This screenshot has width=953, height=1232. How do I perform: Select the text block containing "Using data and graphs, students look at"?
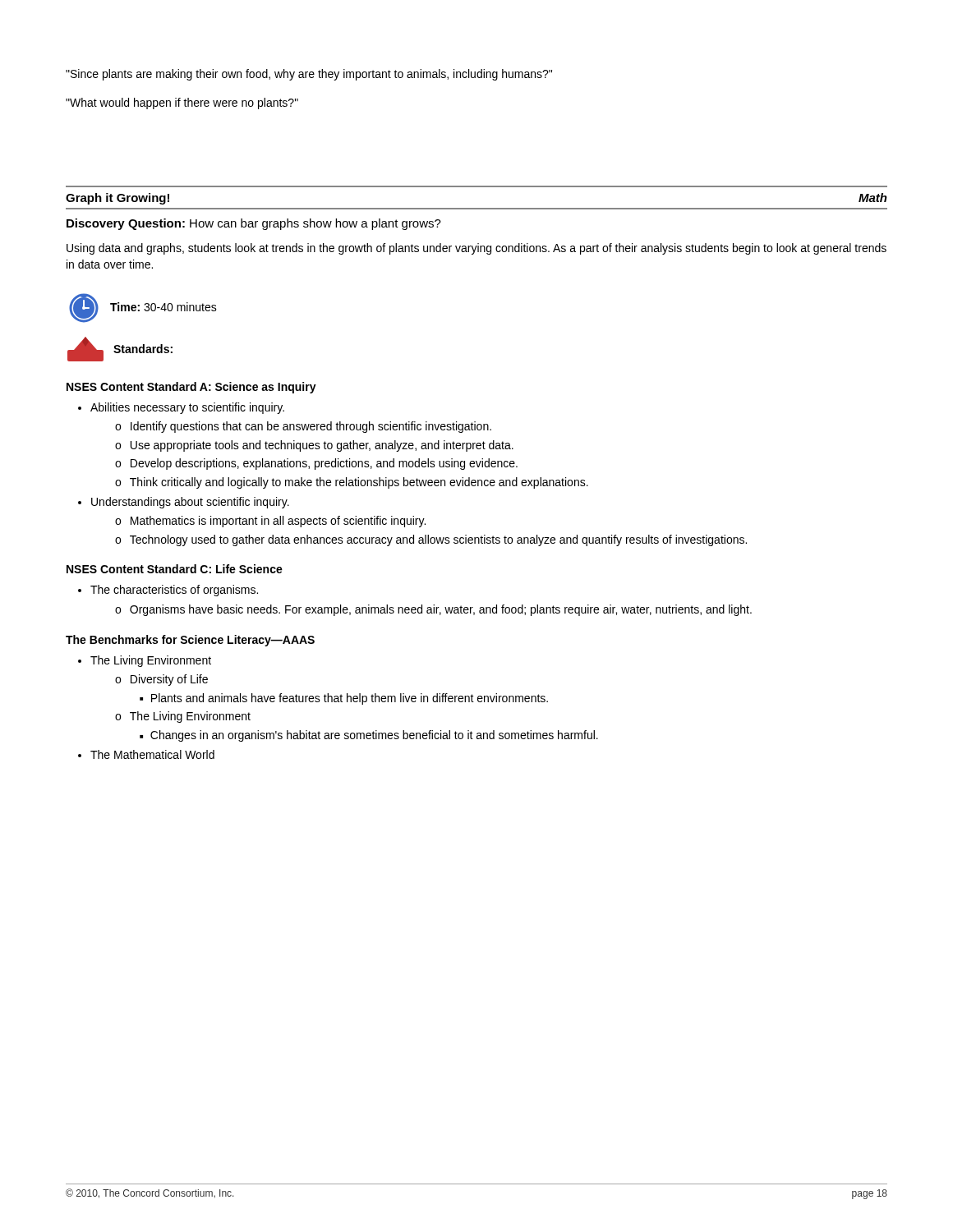point(476,256)
